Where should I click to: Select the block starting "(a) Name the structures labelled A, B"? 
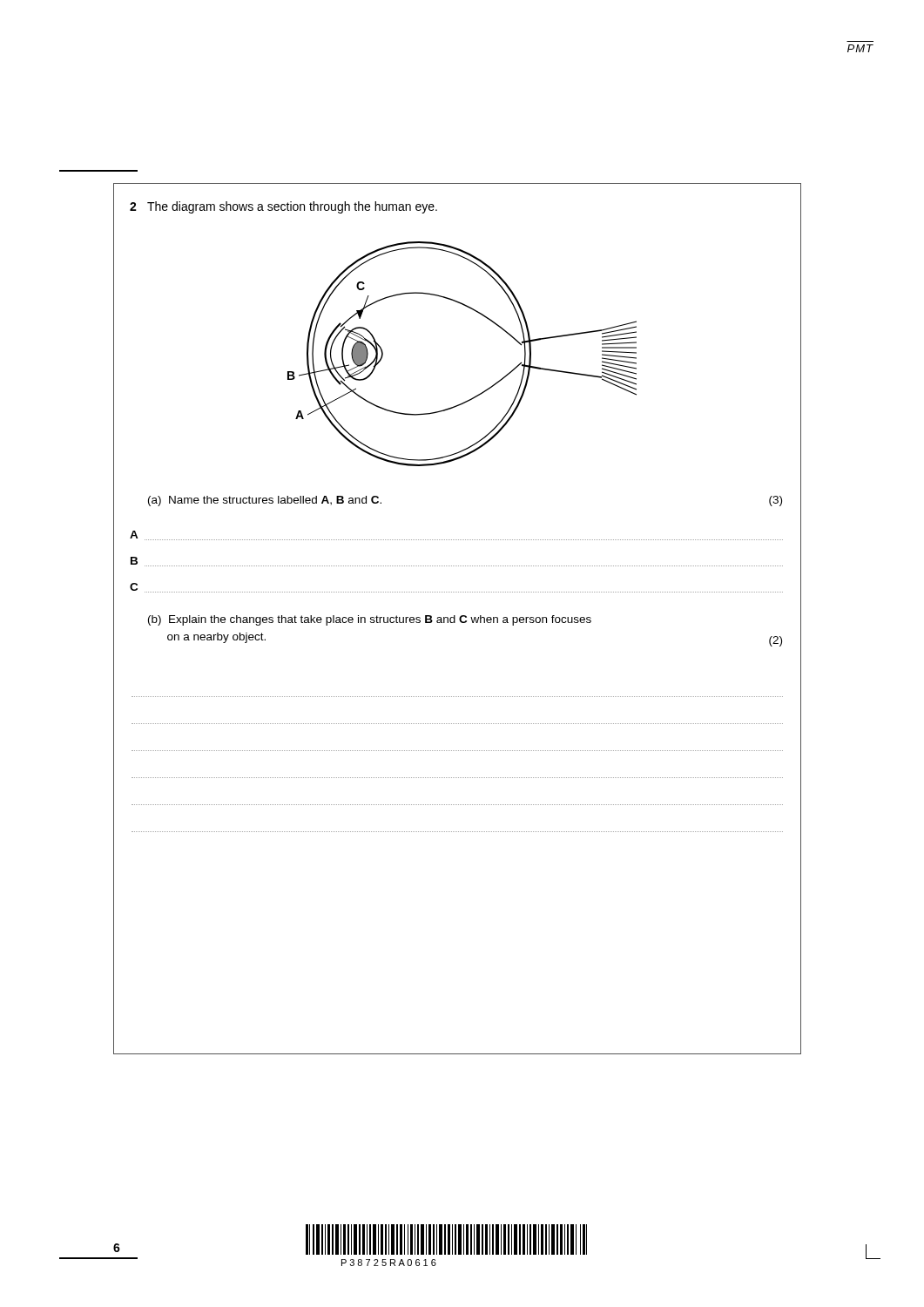[265, 500]
